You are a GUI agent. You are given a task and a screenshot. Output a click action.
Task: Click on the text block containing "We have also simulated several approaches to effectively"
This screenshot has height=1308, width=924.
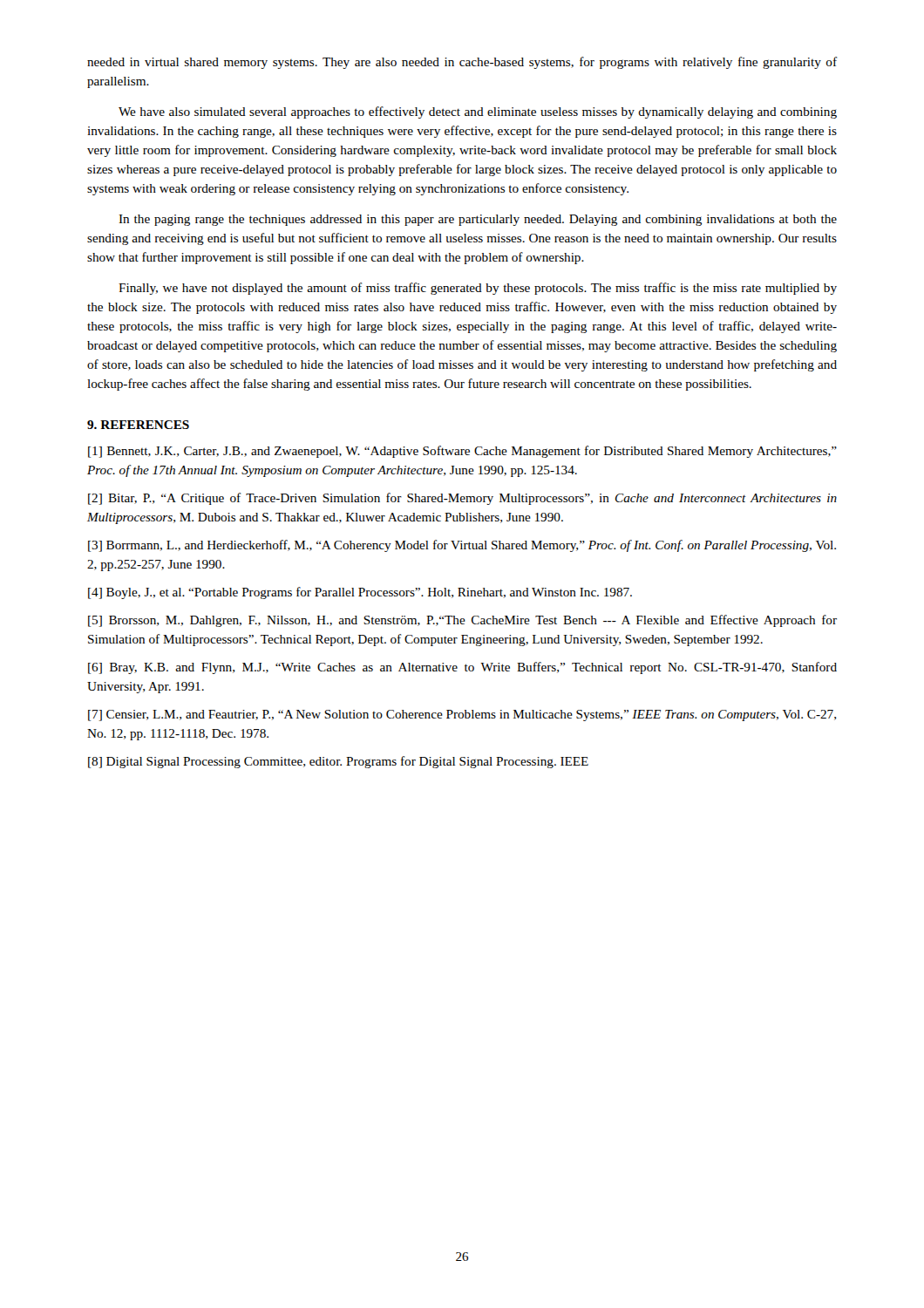462,150
